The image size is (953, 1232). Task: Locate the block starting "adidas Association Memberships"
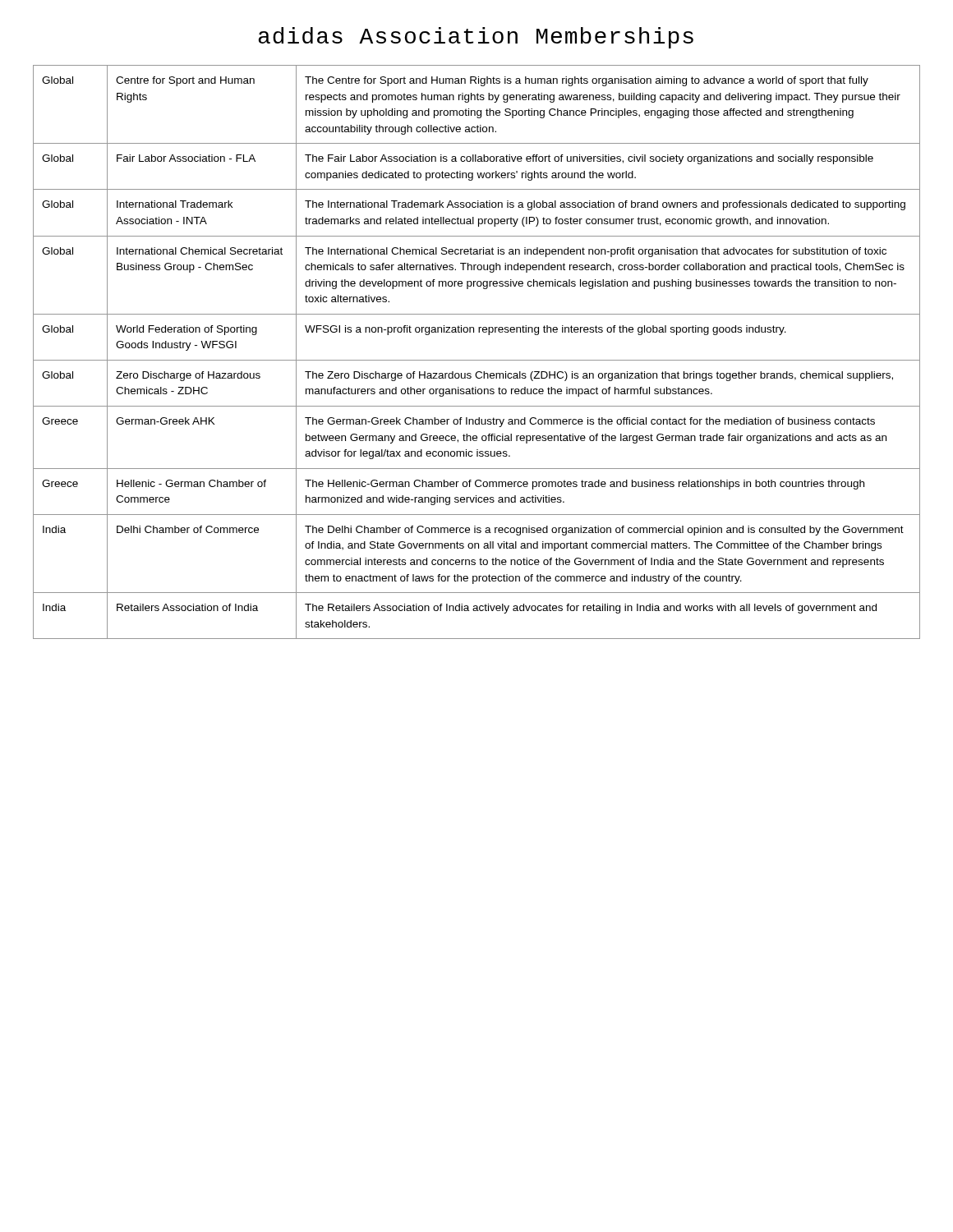click(476, 37)
